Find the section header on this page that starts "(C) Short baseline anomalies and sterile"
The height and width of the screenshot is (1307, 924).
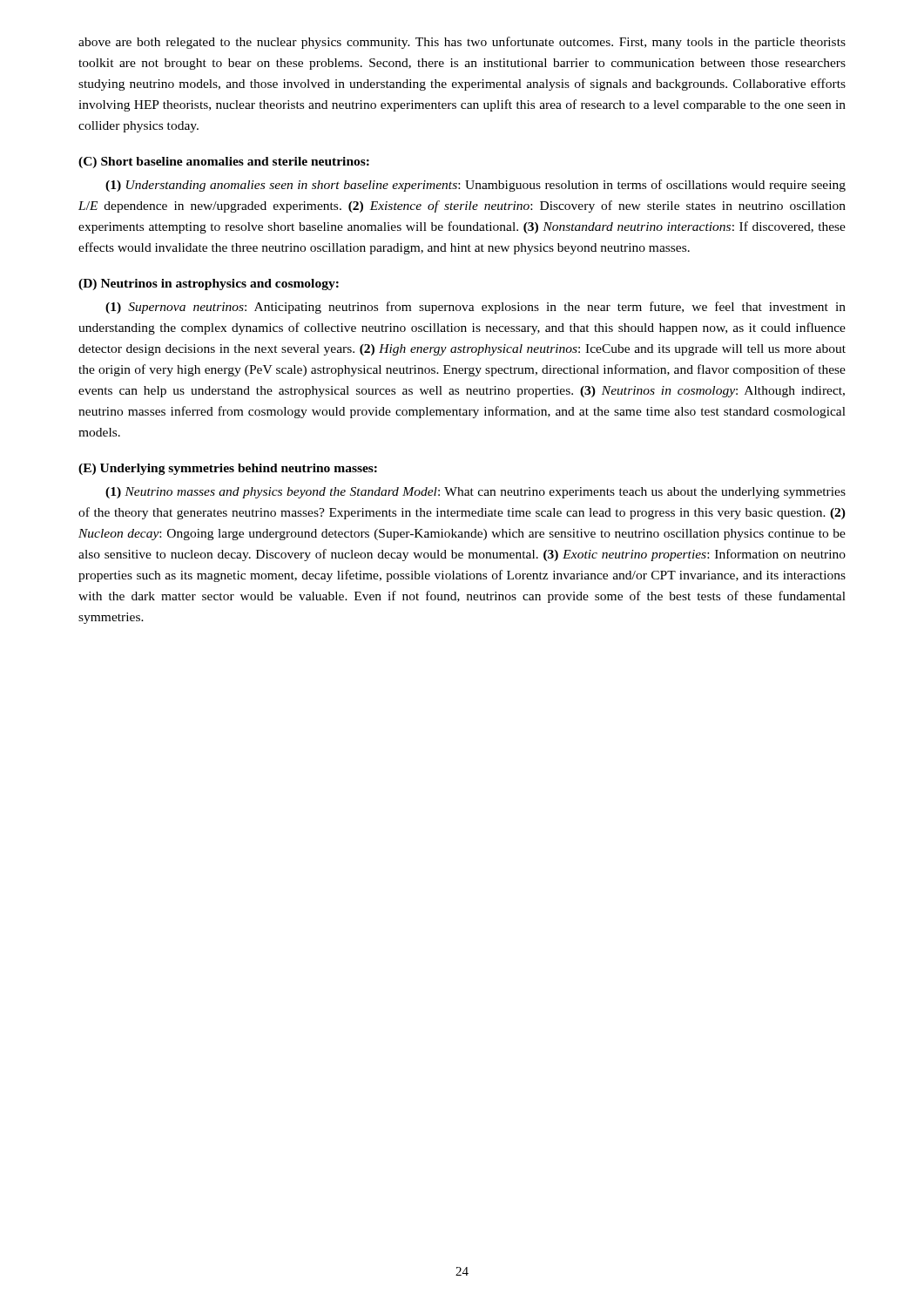(x=224, y=161)
